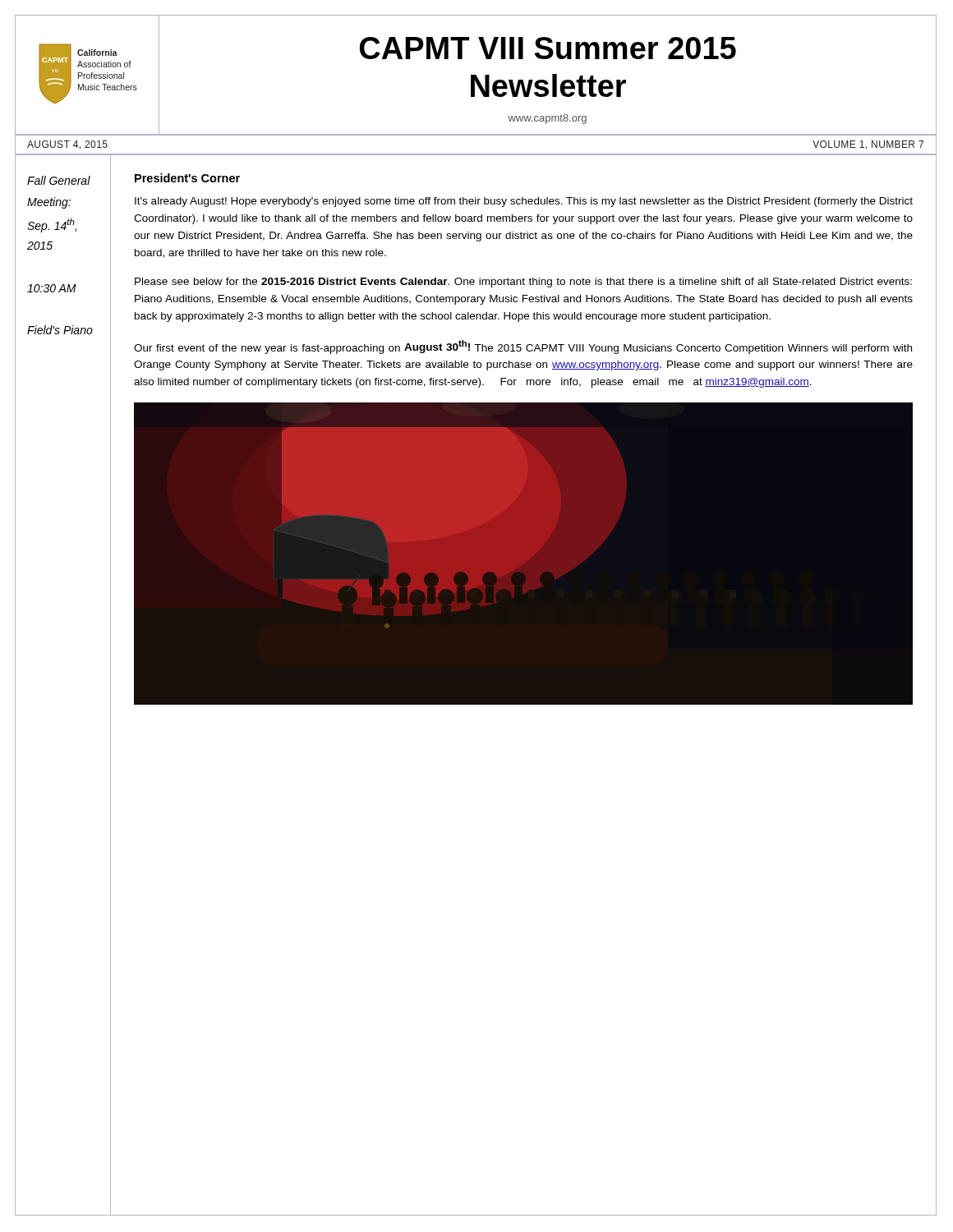Click where it says "President's Corner"

(187, 178)
